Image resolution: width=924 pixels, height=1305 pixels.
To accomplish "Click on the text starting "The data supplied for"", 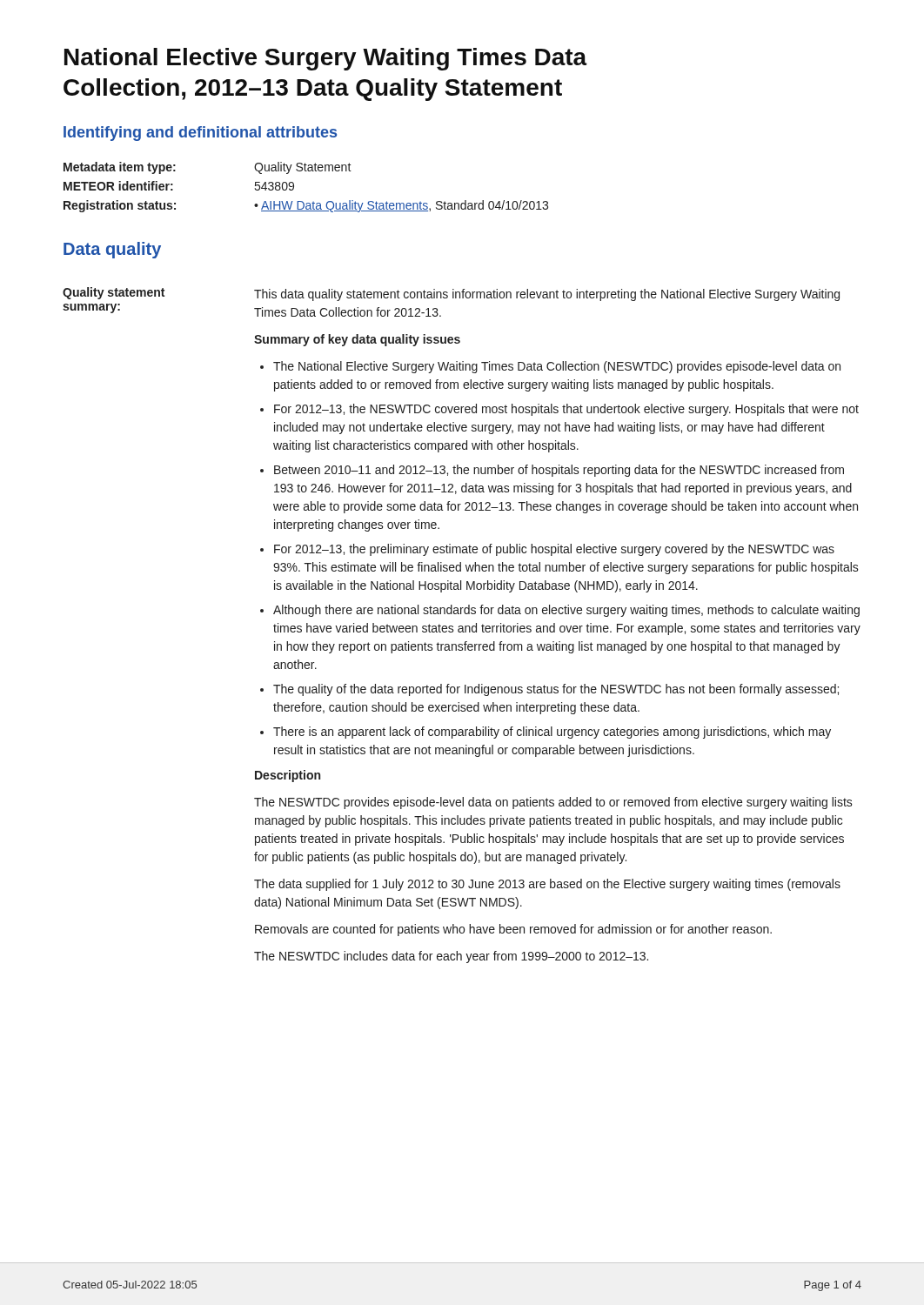I will coord(547,893).
